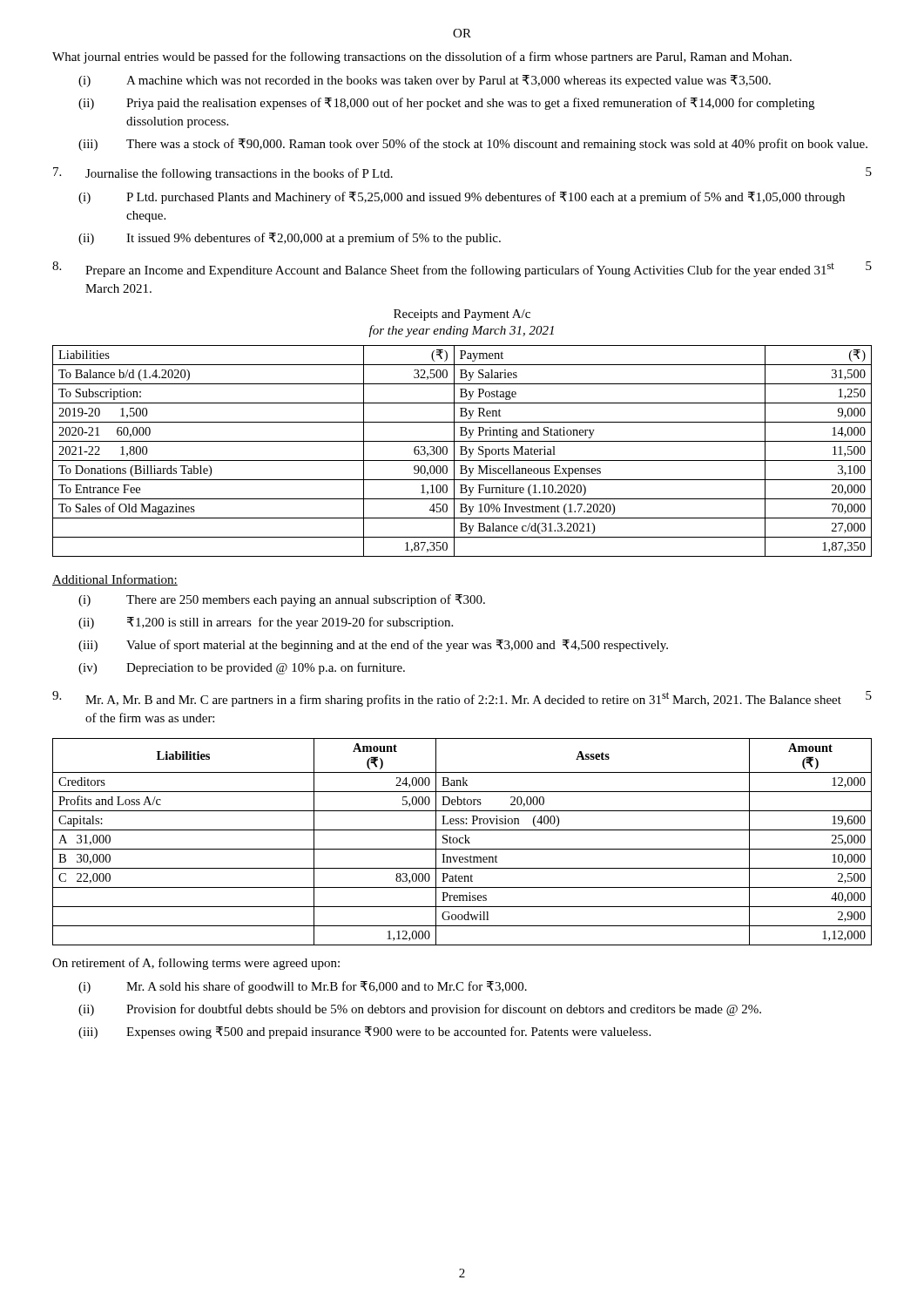The image size is (924, 1307).
Task: Find the list item with the text "(ii) Provision for doubtful debts should be"
Action: pyautogui.click(x=462, y=1009)
